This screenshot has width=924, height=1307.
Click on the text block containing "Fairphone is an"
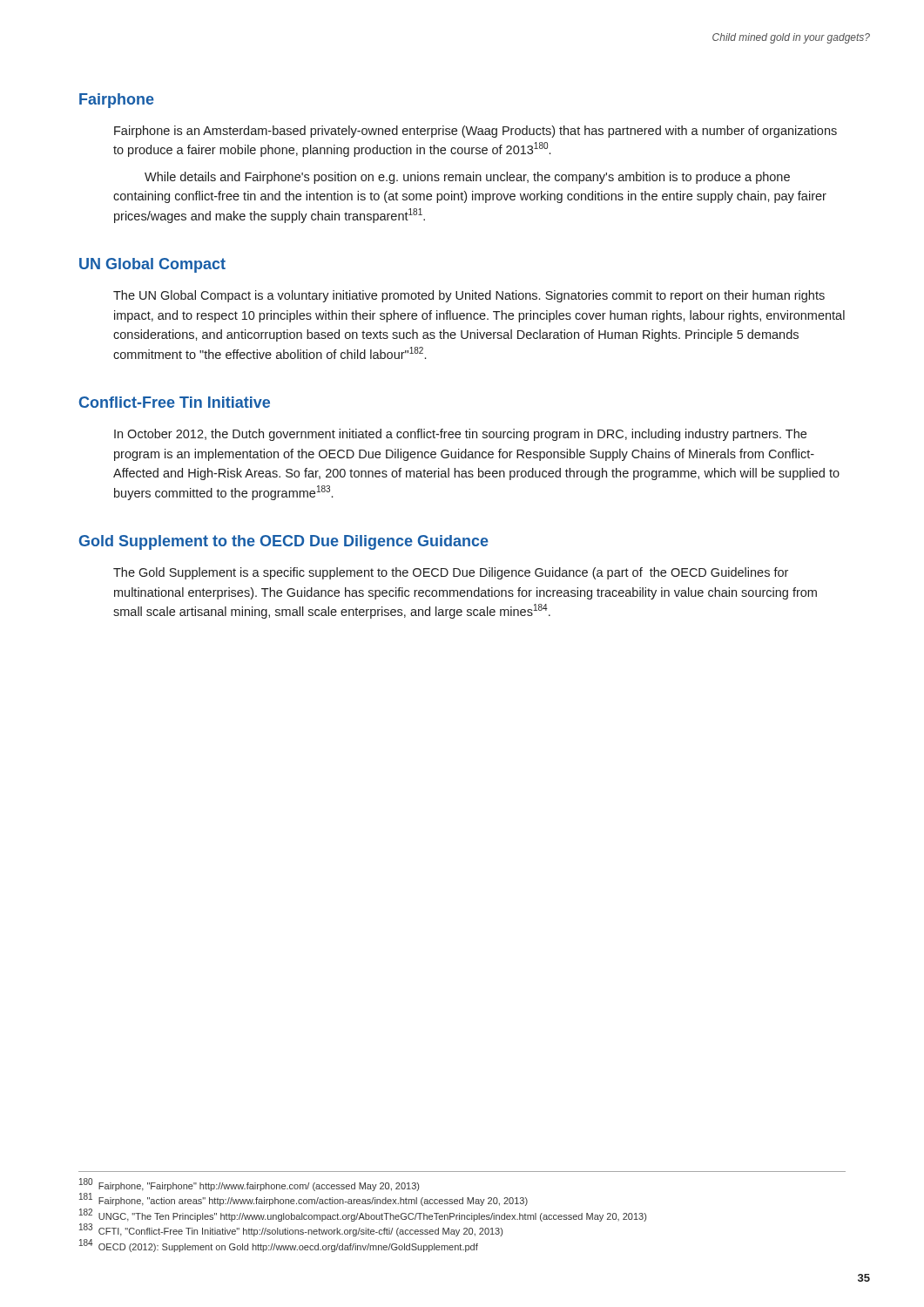(x=479, y=174)
